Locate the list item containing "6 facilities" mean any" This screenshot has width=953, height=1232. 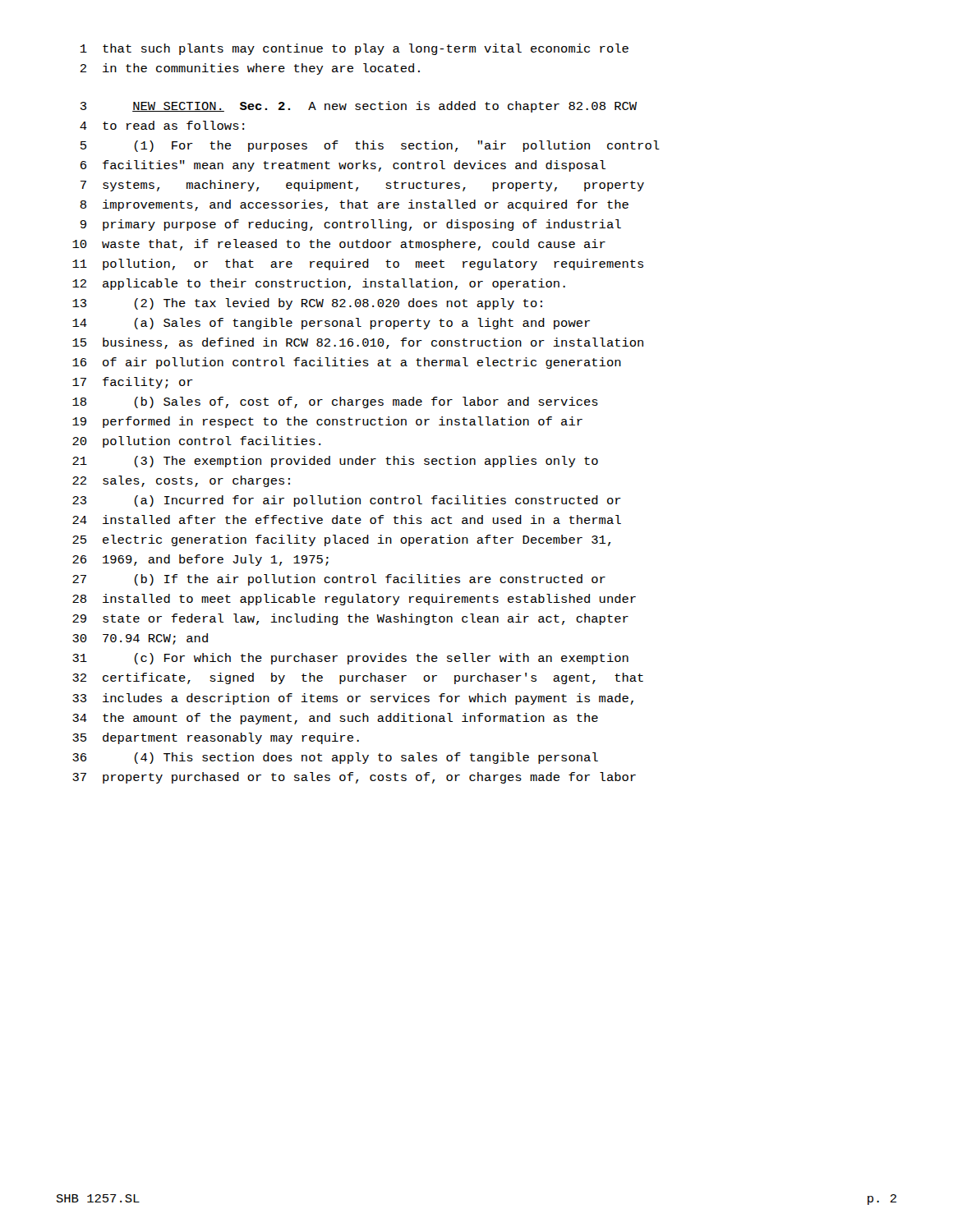click(x=331, y=166)
